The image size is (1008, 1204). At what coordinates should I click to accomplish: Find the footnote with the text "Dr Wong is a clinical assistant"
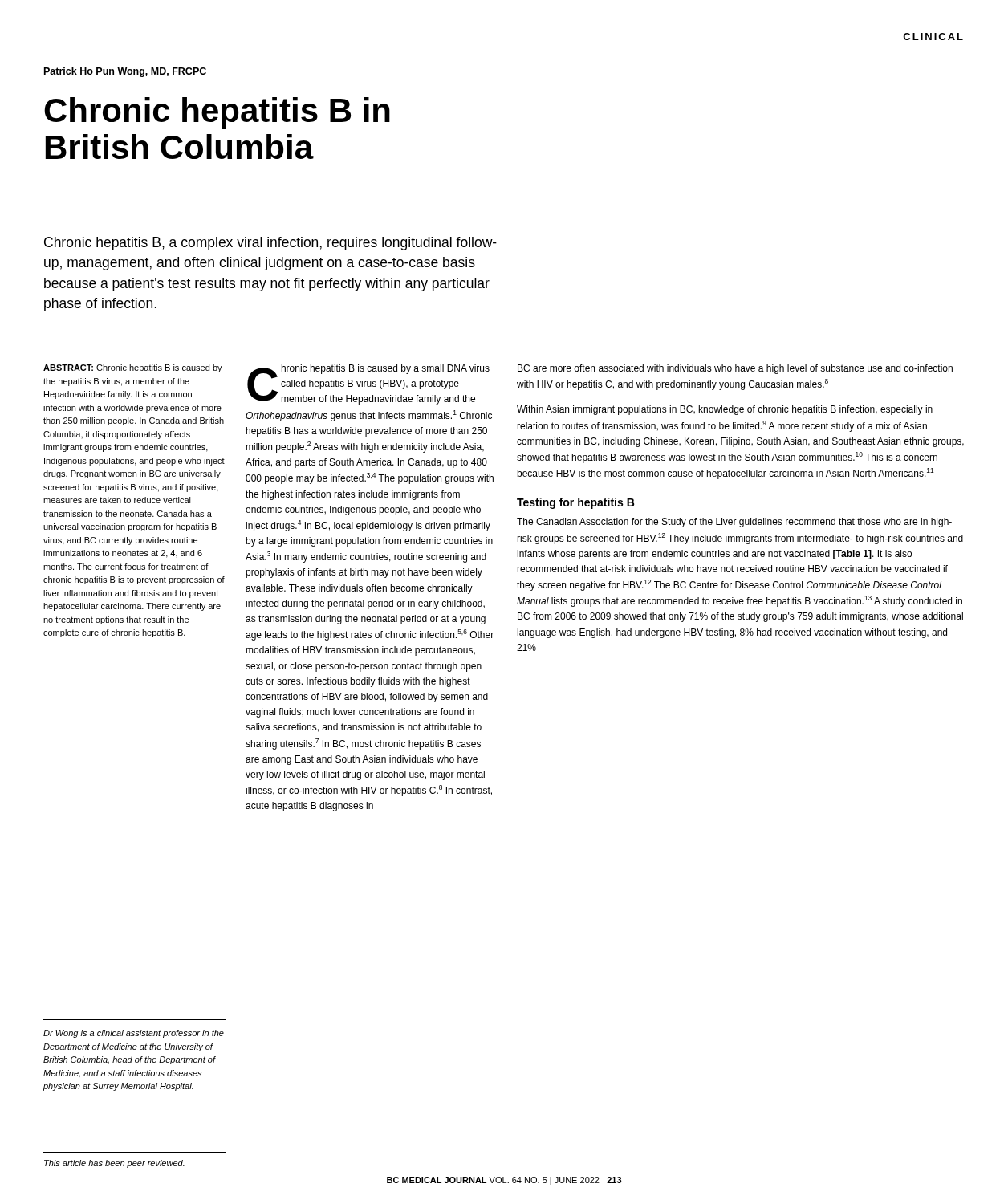(x=135, y=1060)
